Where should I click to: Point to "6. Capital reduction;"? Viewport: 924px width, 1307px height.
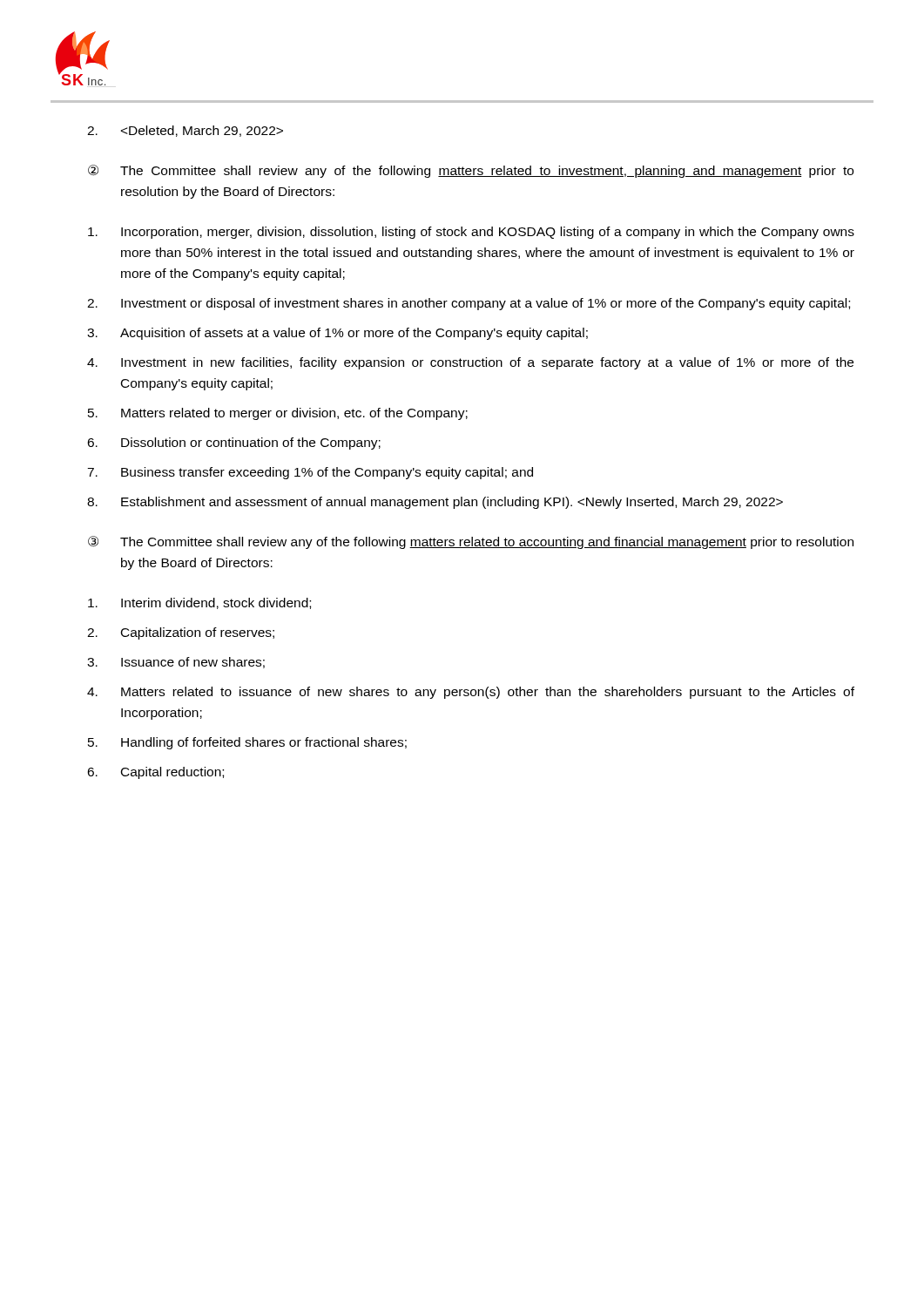pyautogui.click(x=155, y=773)
